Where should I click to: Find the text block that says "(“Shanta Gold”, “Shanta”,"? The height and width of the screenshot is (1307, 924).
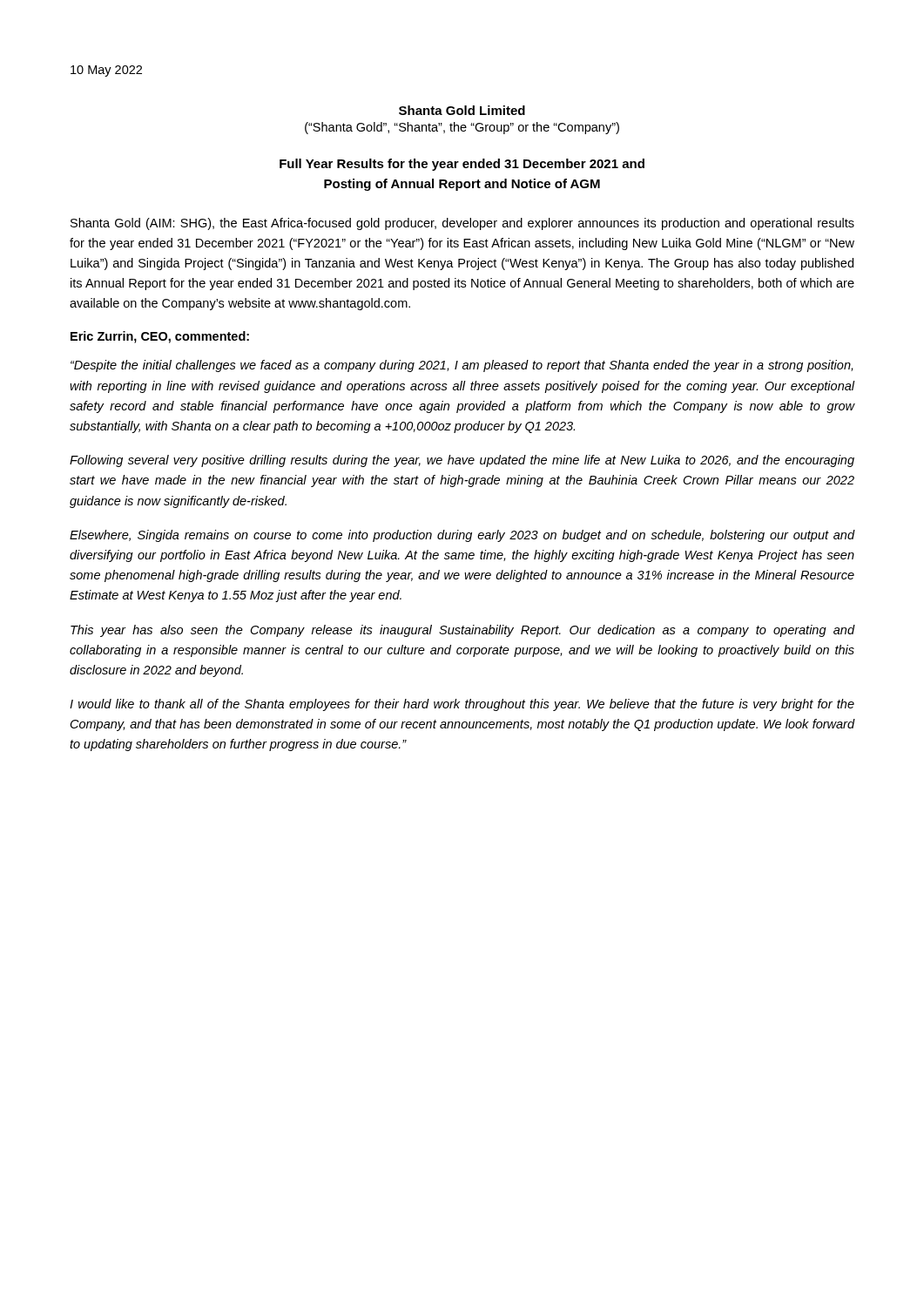(x=462, y=127)
